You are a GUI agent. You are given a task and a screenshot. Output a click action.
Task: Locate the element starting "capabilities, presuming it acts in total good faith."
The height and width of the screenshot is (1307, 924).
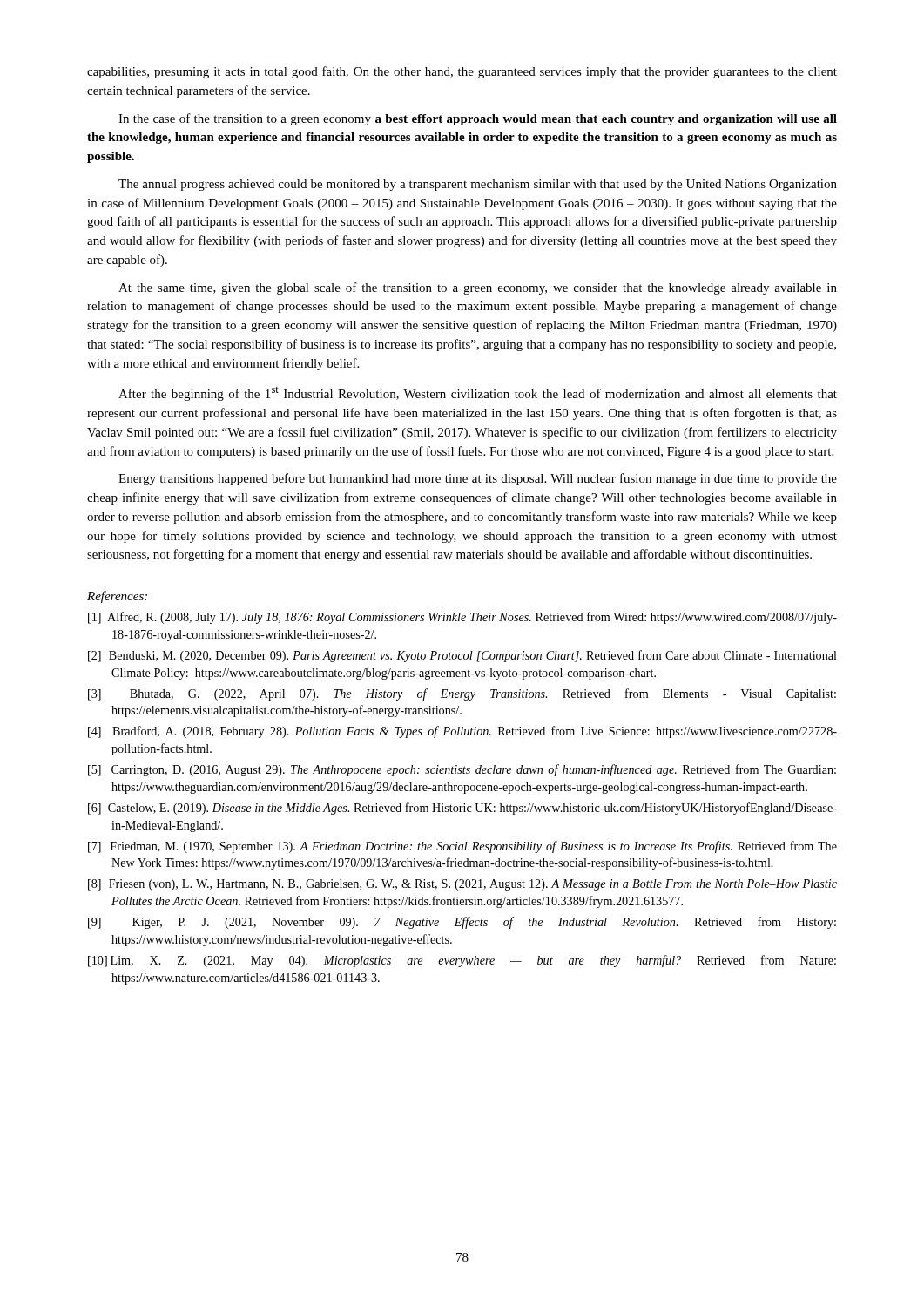462,314
